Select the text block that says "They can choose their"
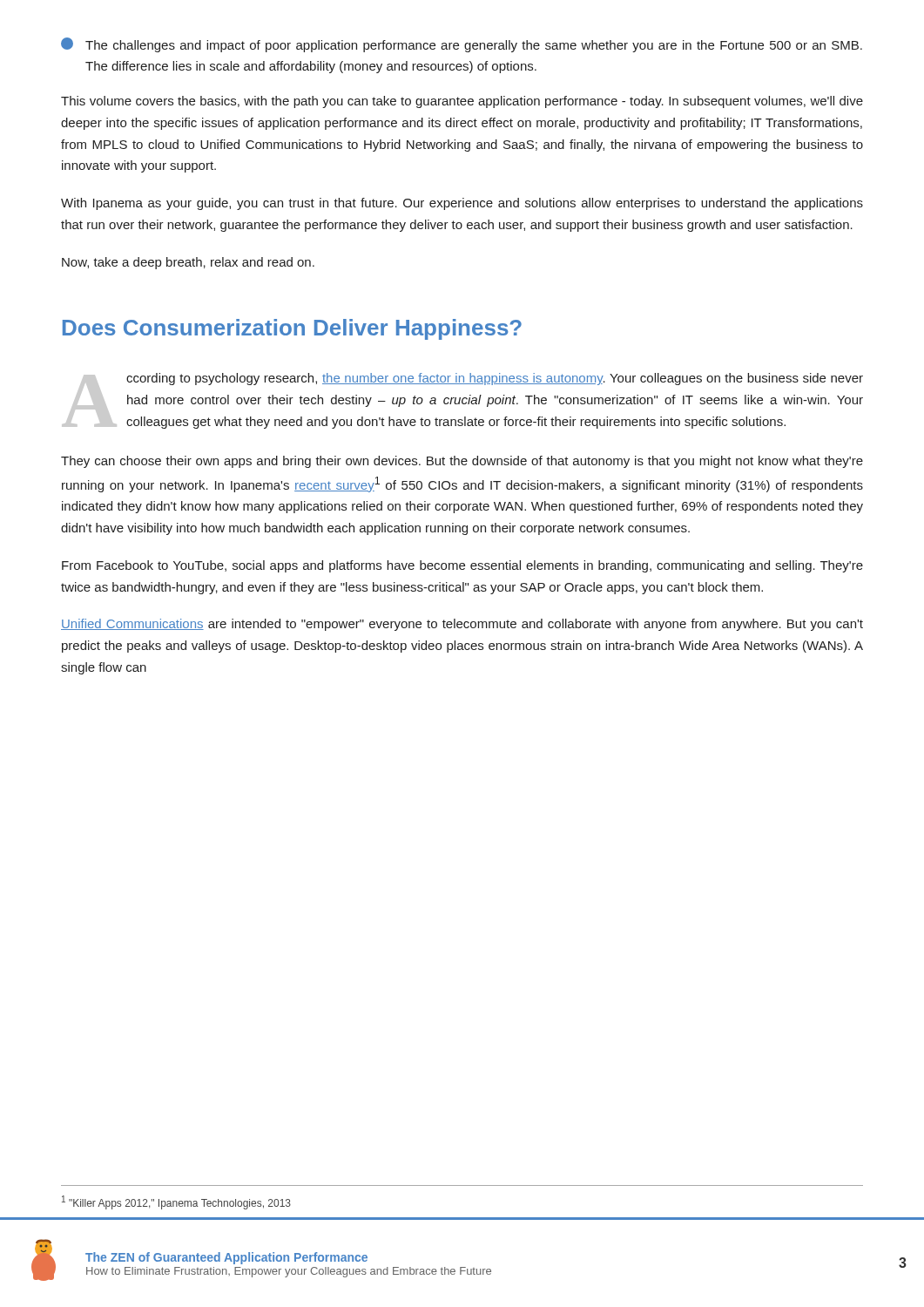This screenshot has height=1307, width=924. click(462, 494)
